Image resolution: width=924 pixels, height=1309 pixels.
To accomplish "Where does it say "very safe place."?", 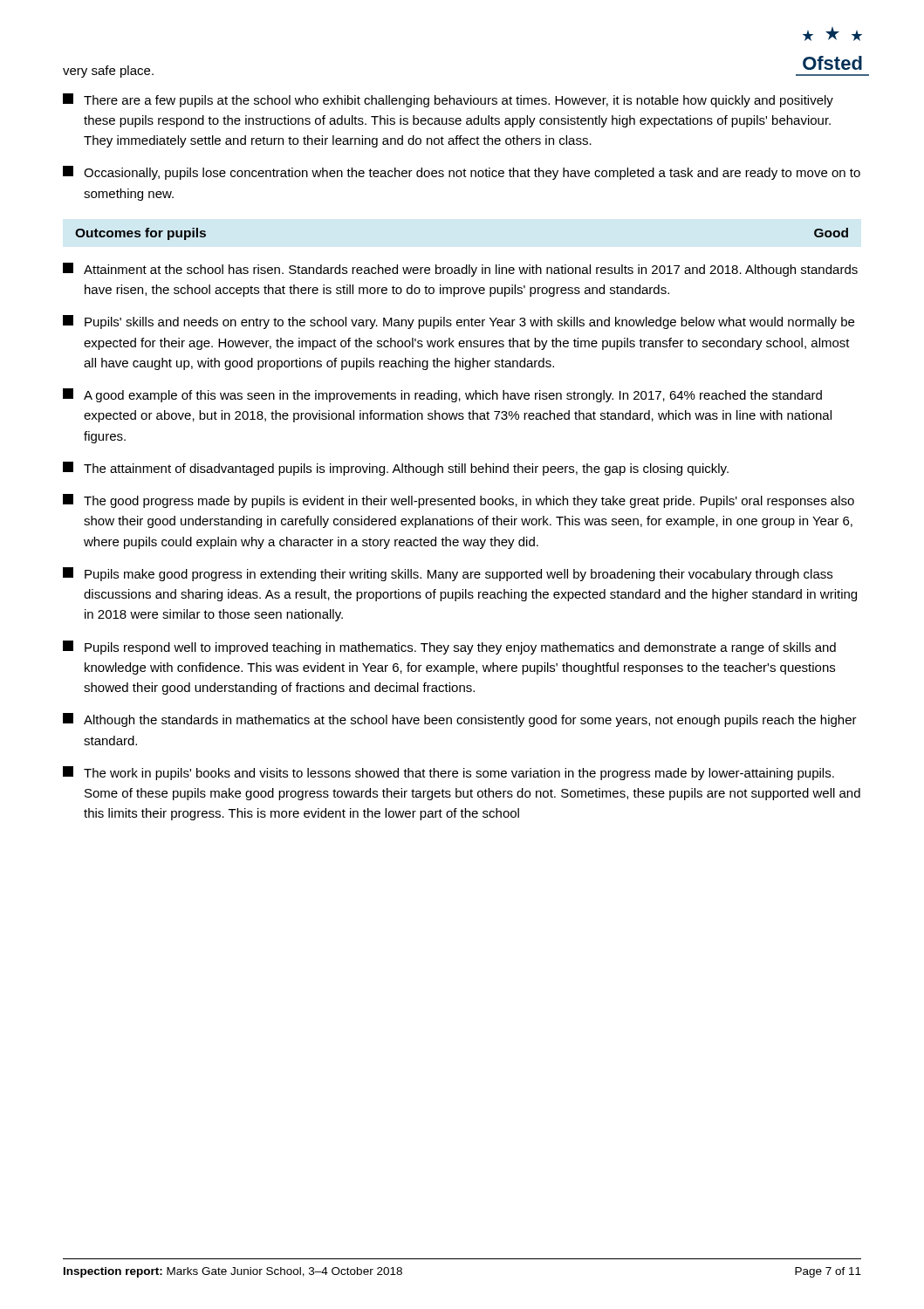I will click(109, 70).
